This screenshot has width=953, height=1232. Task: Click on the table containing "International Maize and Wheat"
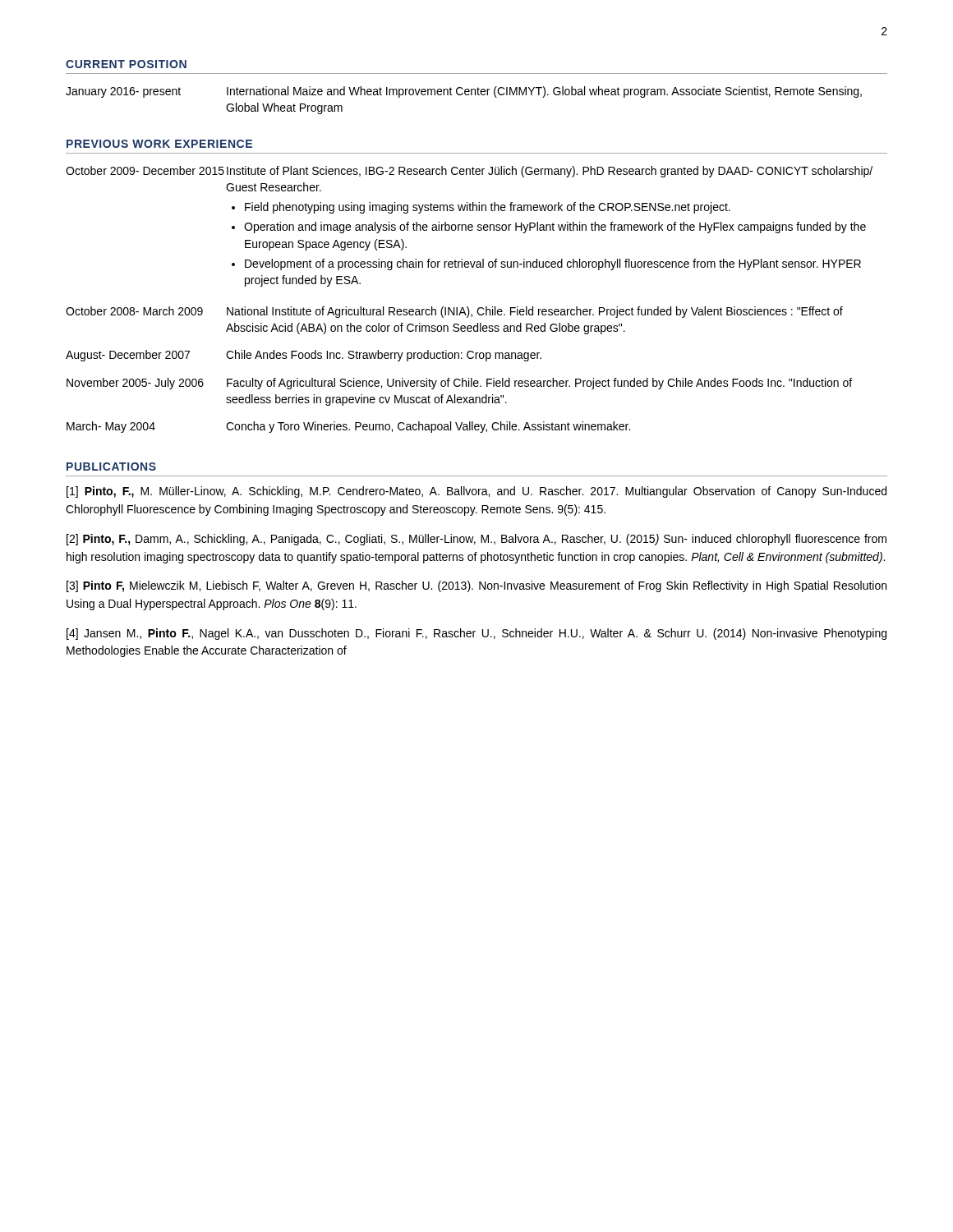(x=476, y=100)
